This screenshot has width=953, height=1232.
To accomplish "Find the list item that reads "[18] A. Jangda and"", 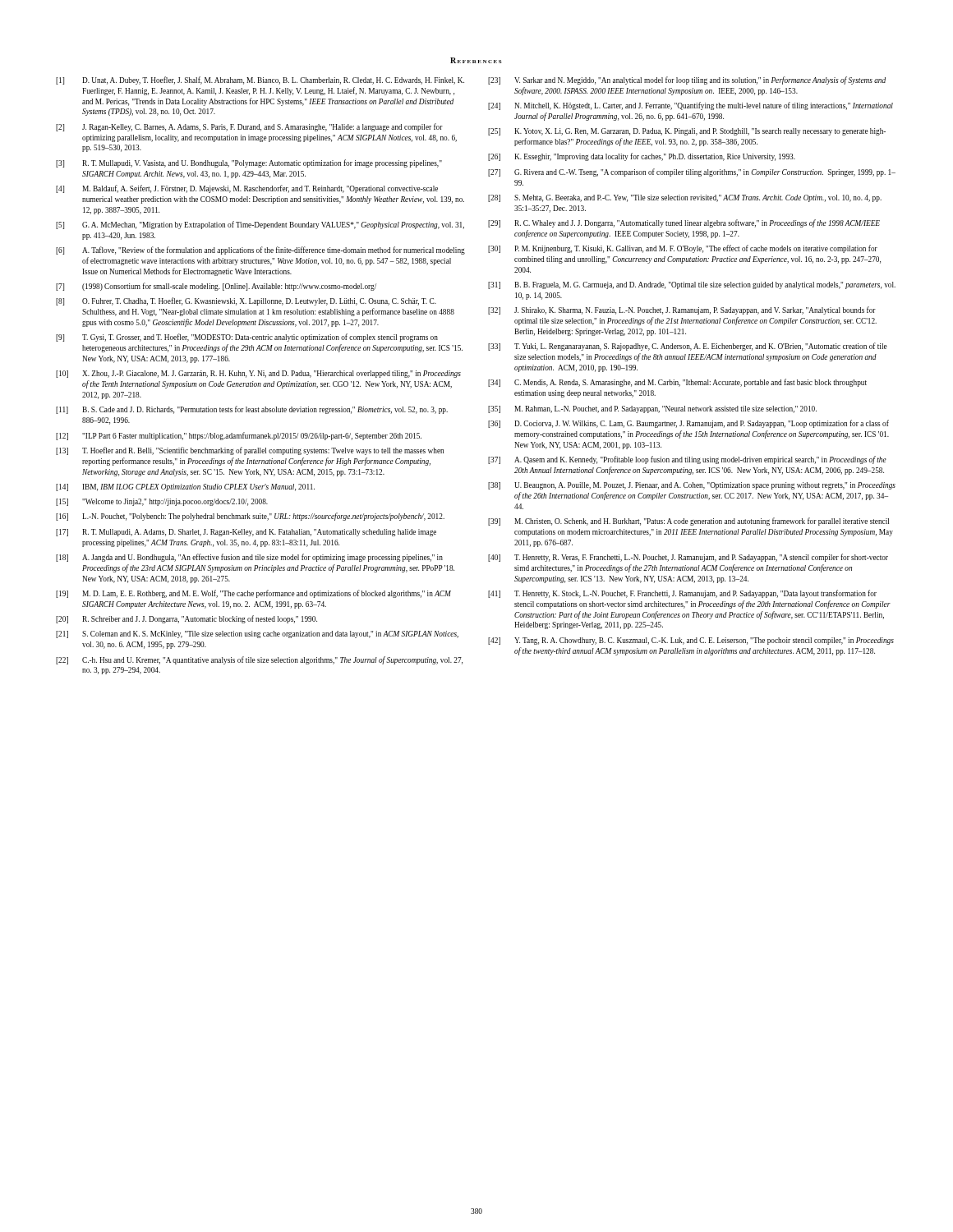I will click(x=260, y=569).
